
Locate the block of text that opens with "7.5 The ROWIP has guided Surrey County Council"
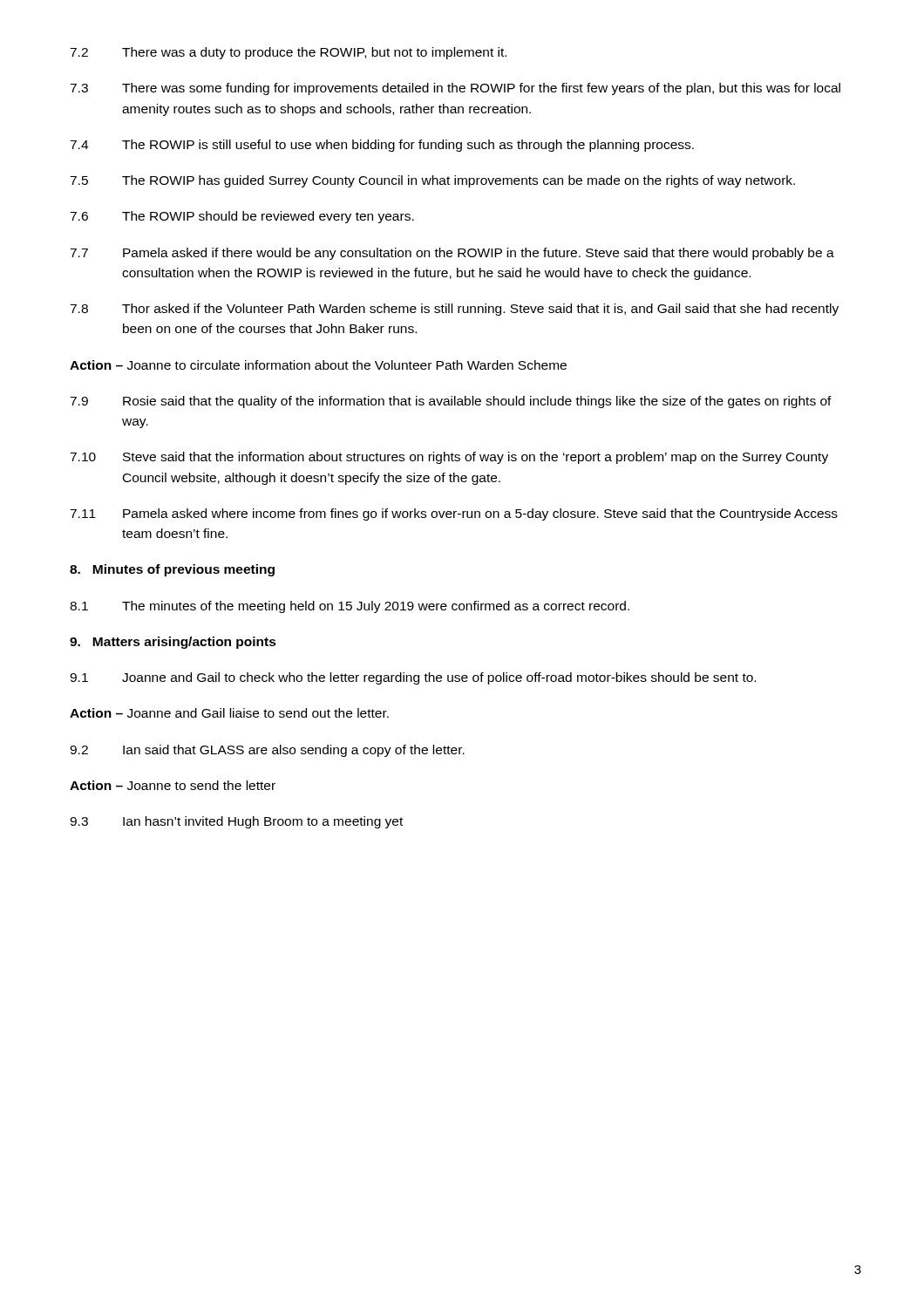(x=466, y=180)
